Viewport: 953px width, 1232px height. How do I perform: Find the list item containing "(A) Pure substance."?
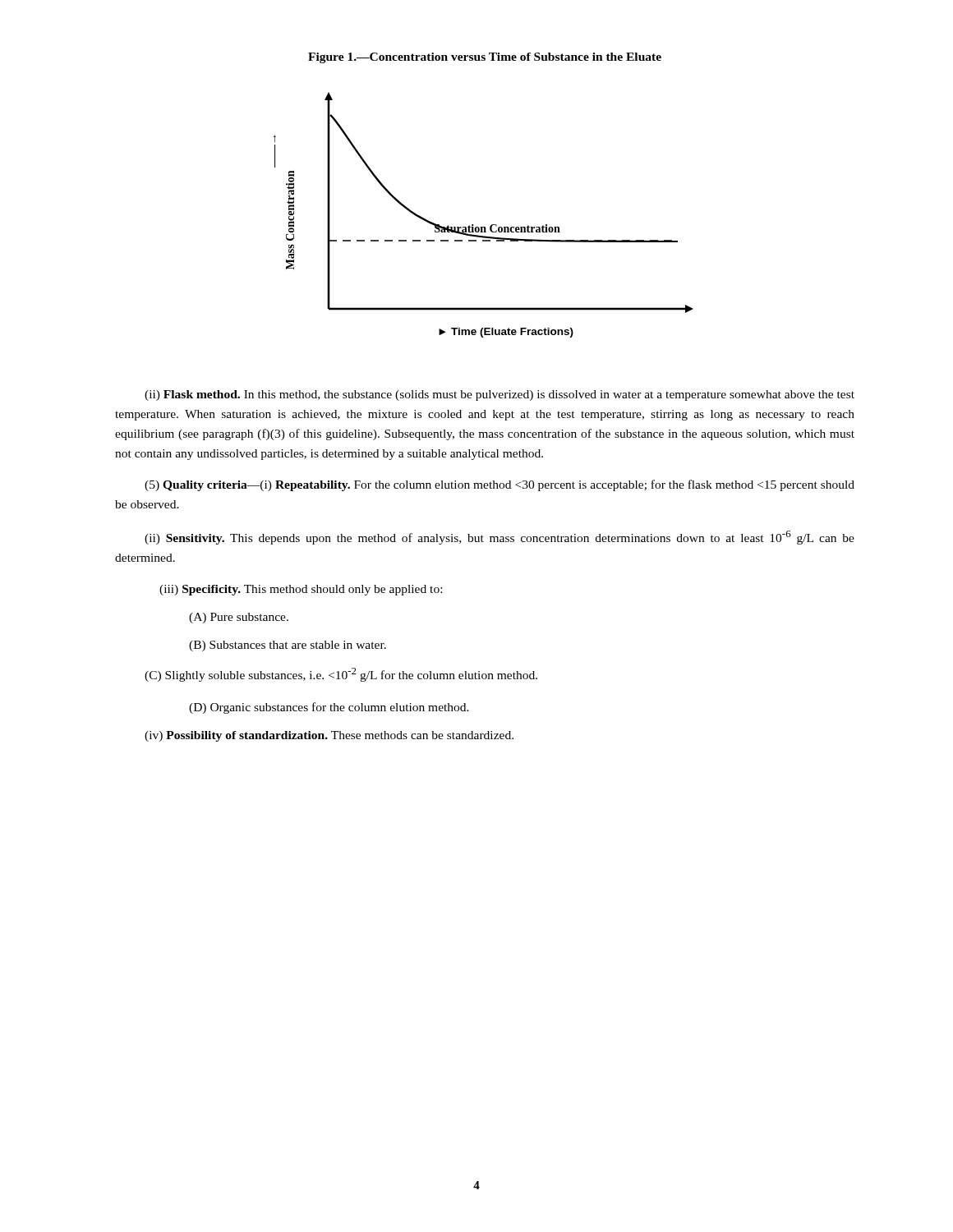pos(239,617)
